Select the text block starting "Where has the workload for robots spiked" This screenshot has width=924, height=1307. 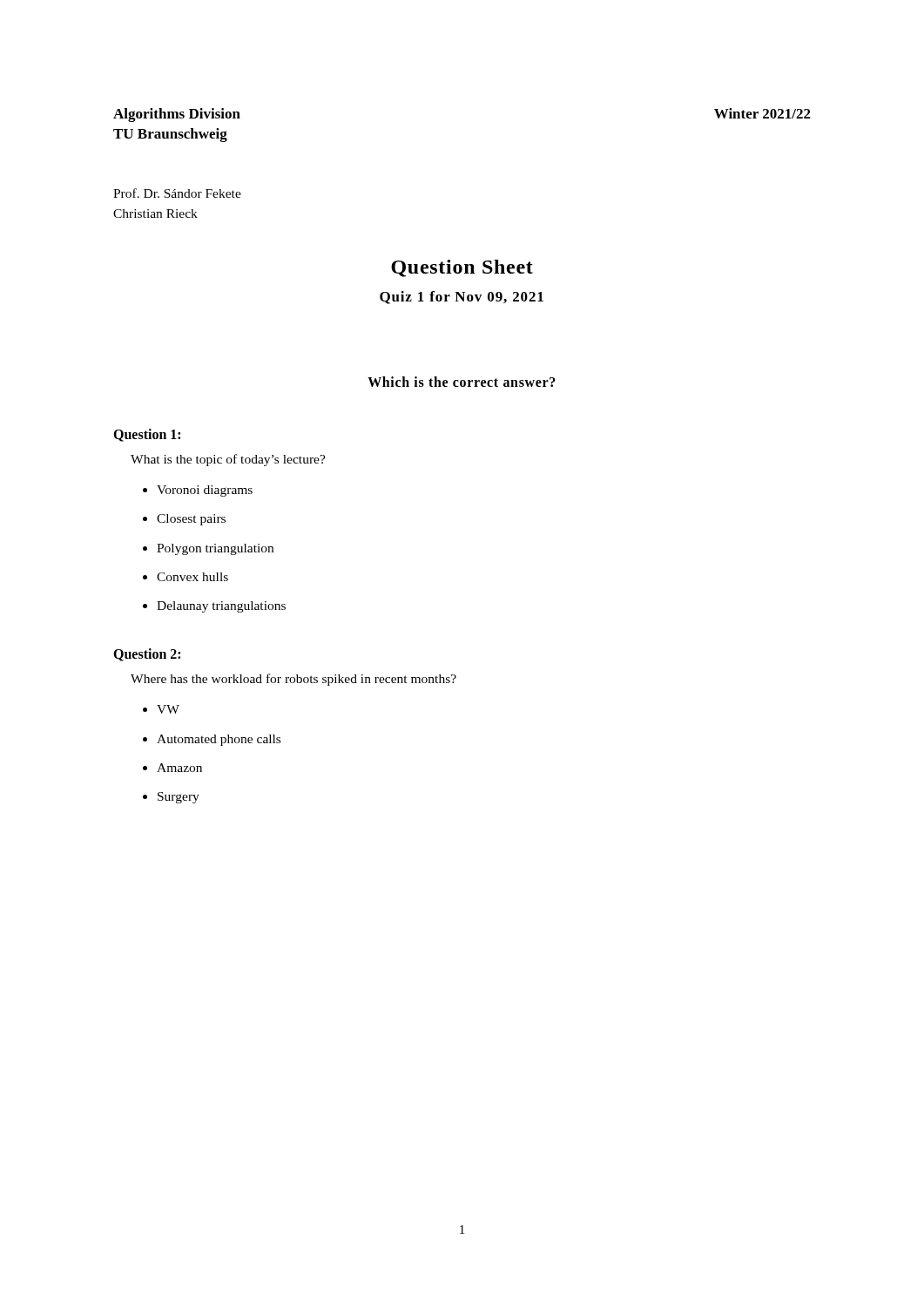(294, 679)
